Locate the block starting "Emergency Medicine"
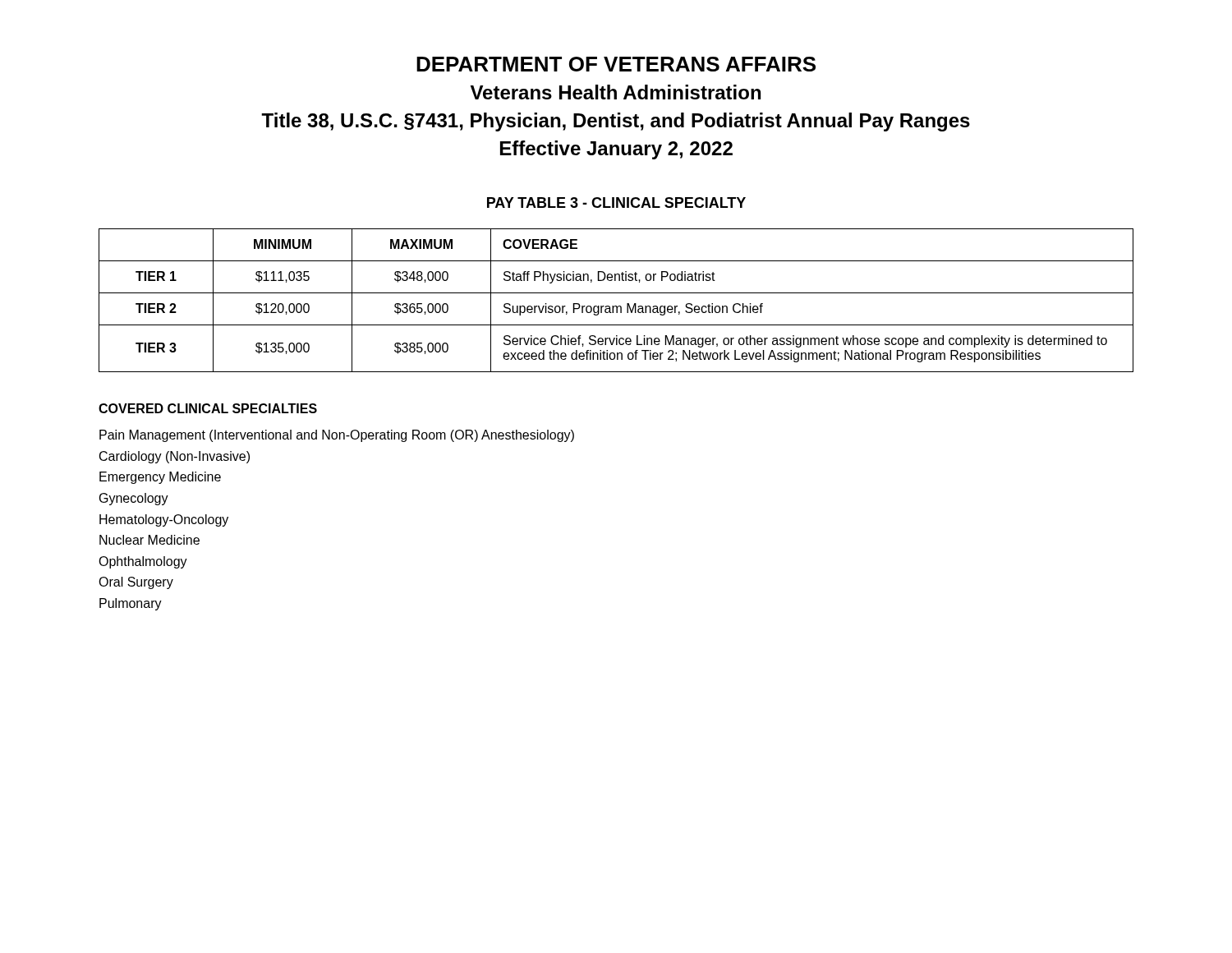This screenshot has width=1232, height=953. pyautogui.click(x=160, y=477)
